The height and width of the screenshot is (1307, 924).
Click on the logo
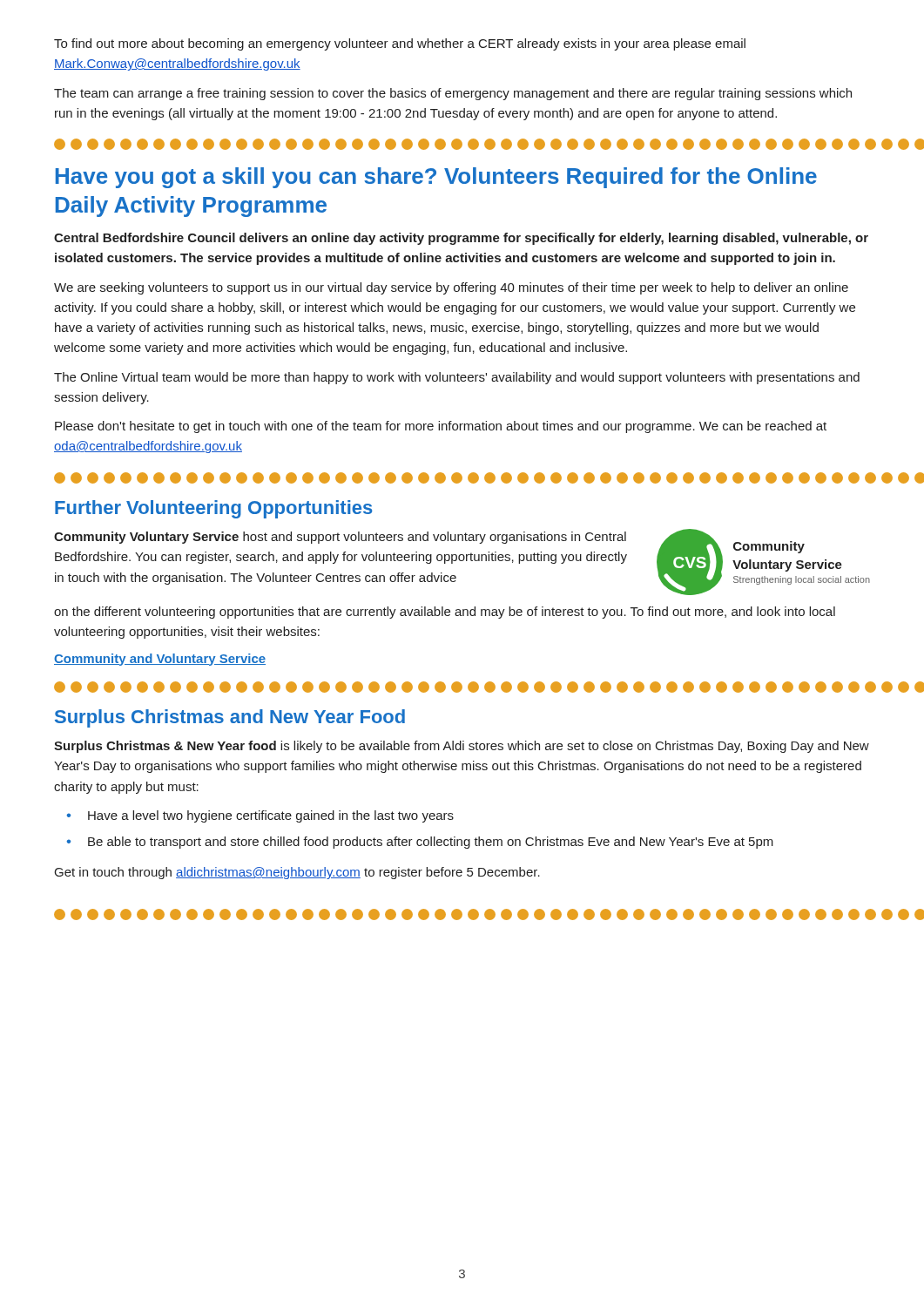763,562
